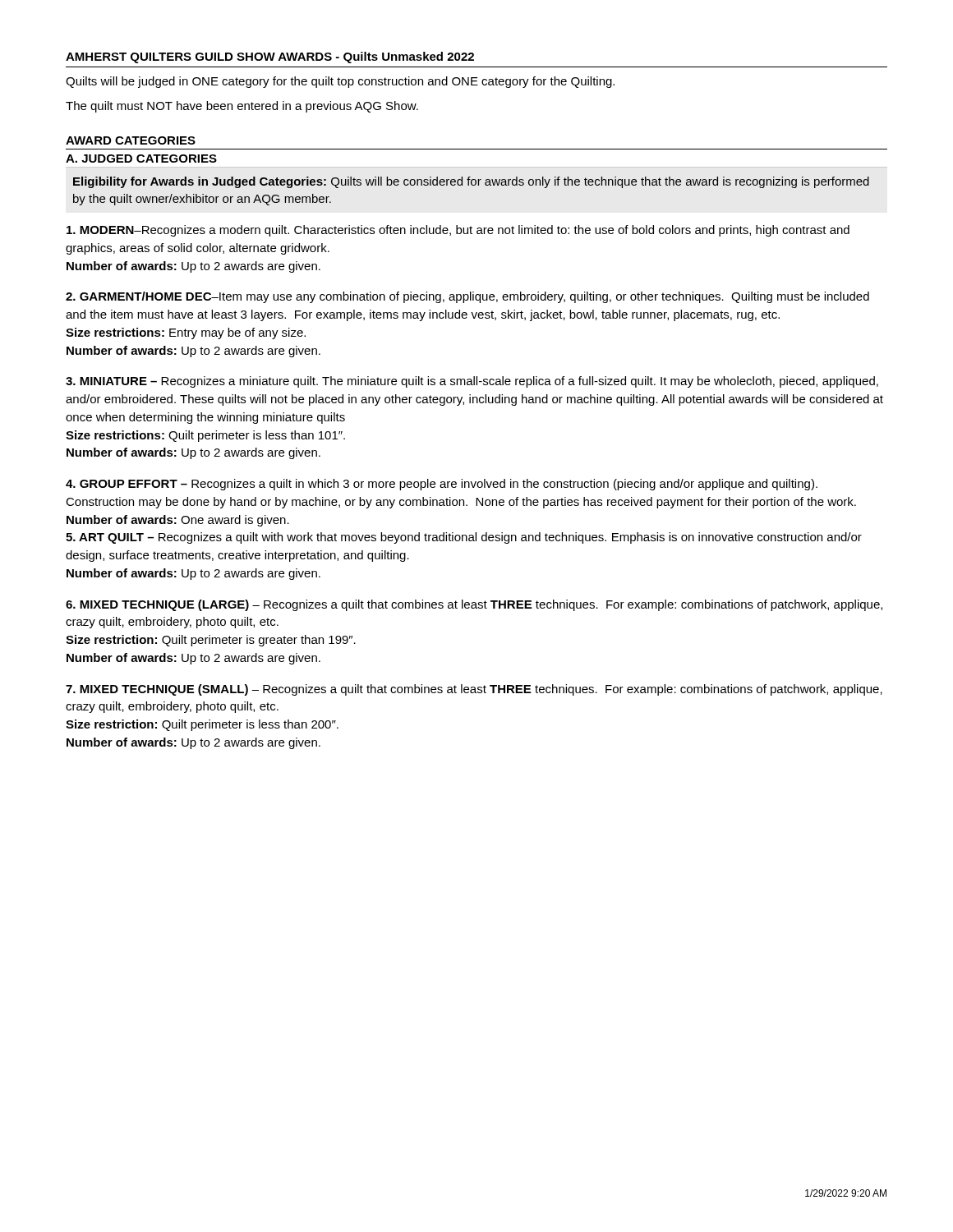Click on the text starting "GROUP EFFORT – Recognizes a quilt in which"
953x1232 pixels.
[464, 528]
